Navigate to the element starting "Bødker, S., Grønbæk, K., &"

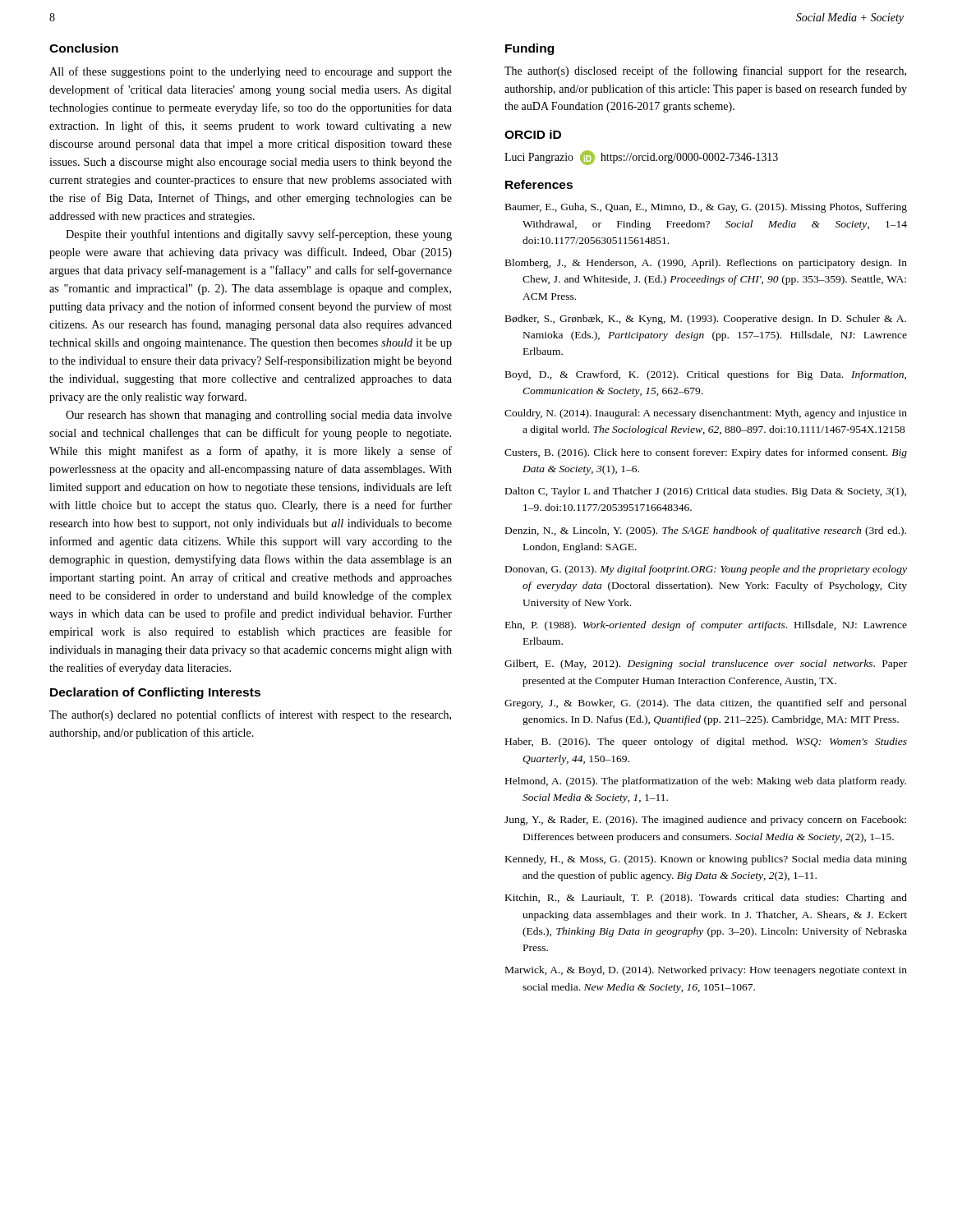pyautogui.click(x=706, y=335)
